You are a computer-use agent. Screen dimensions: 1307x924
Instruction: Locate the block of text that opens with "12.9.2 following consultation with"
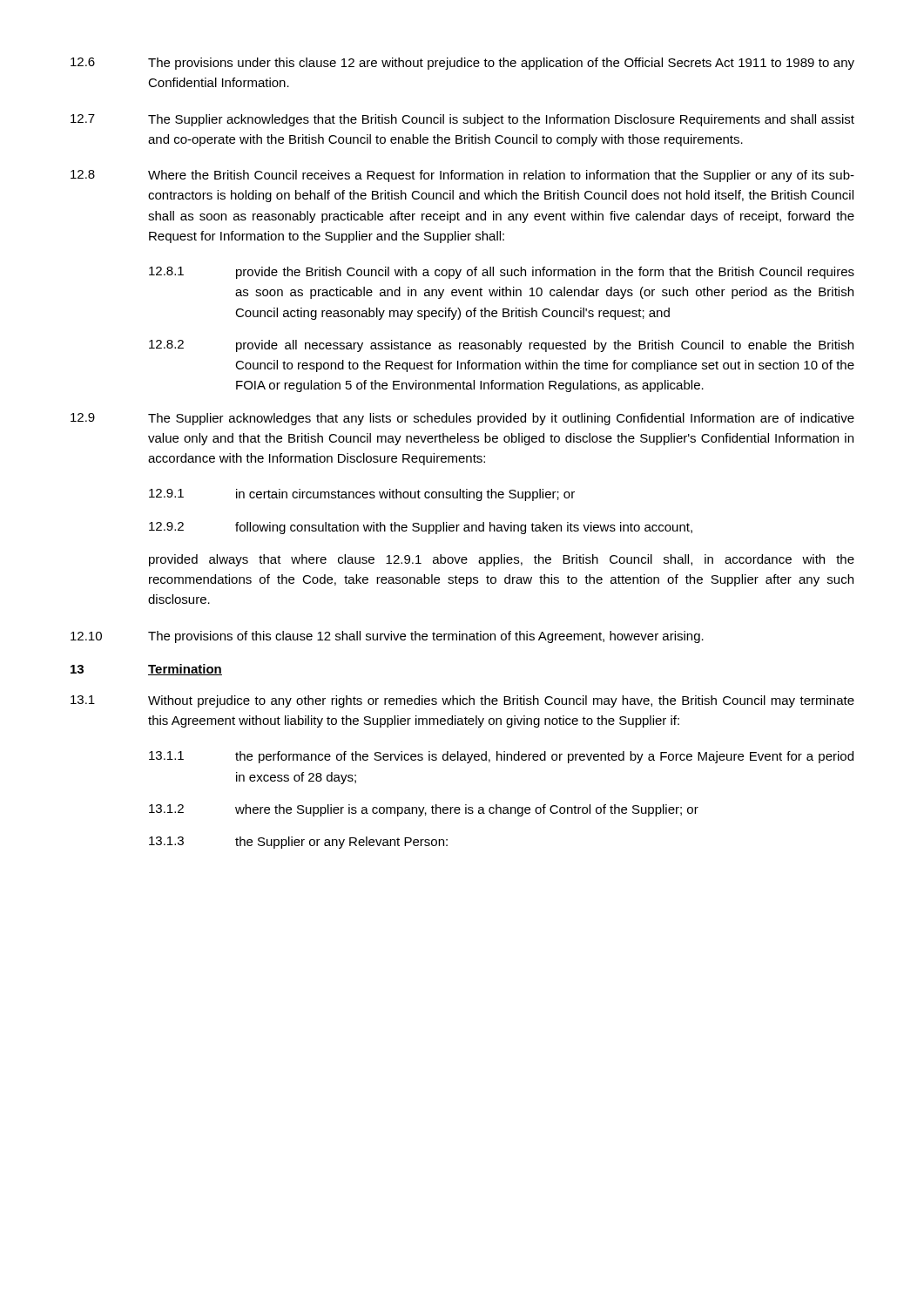click(x=501, y=526)
